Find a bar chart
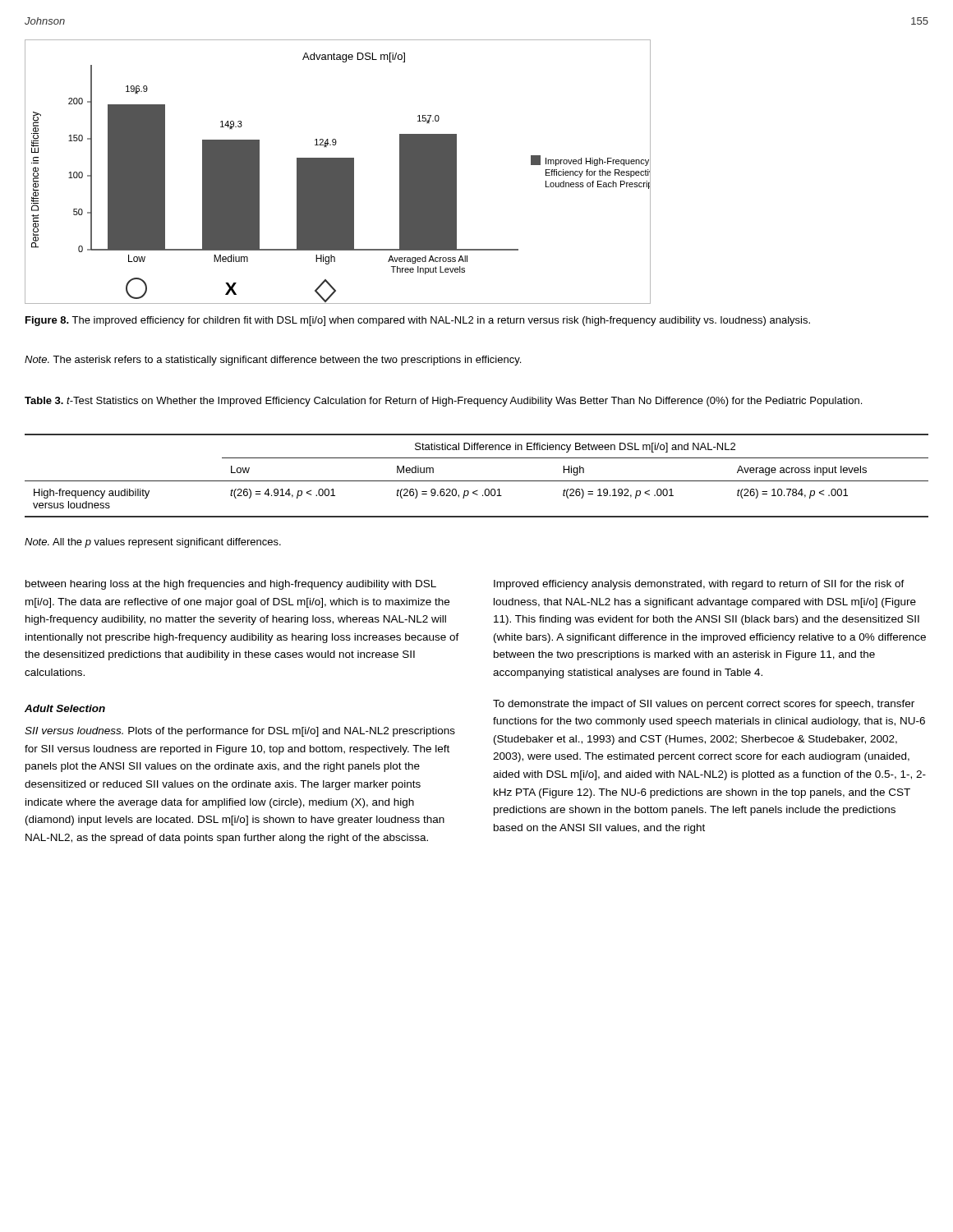Image resolution: width=953 pixels, height=1232 pixels. coord(337,171)
